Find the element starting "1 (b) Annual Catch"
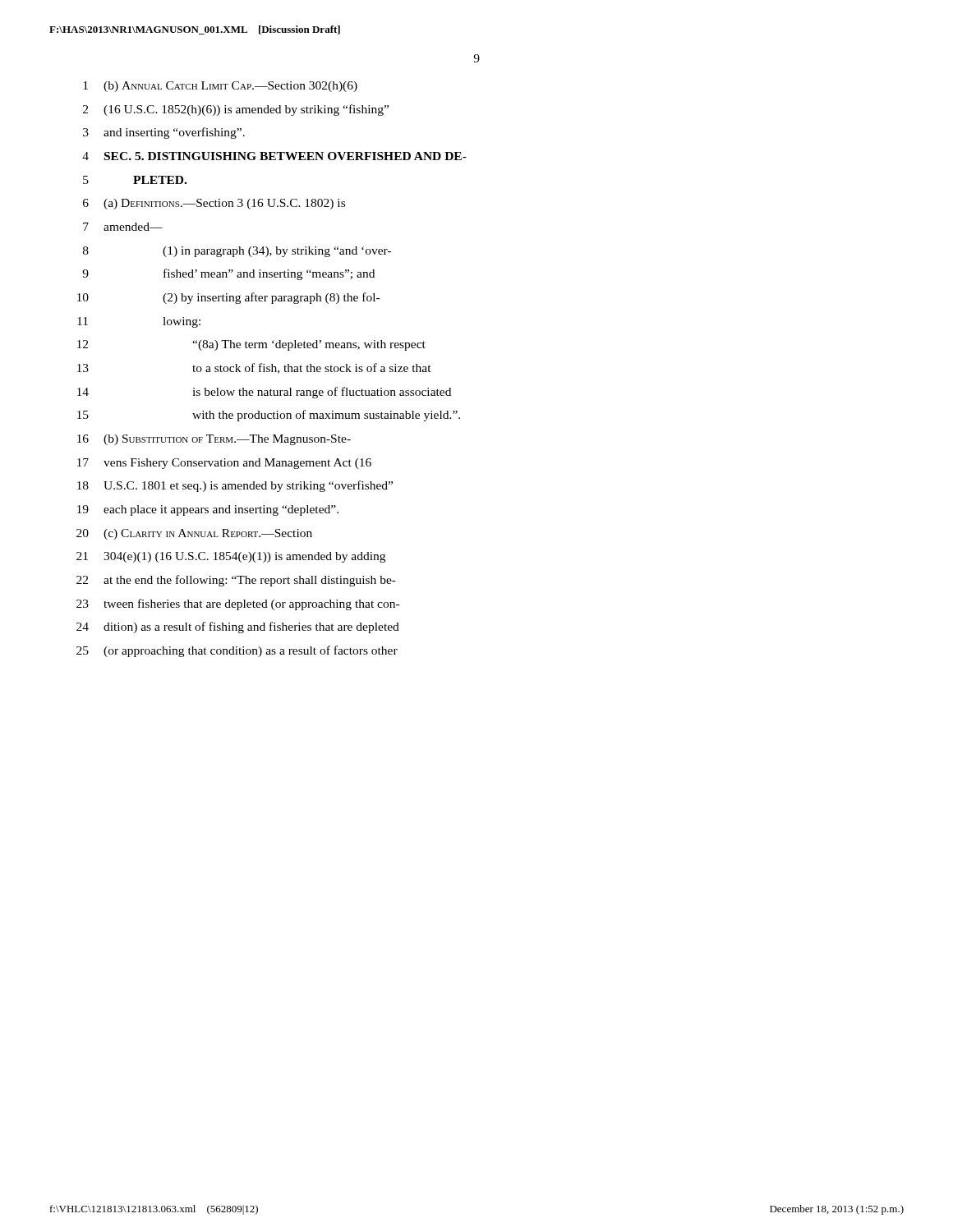 point(220,87)
